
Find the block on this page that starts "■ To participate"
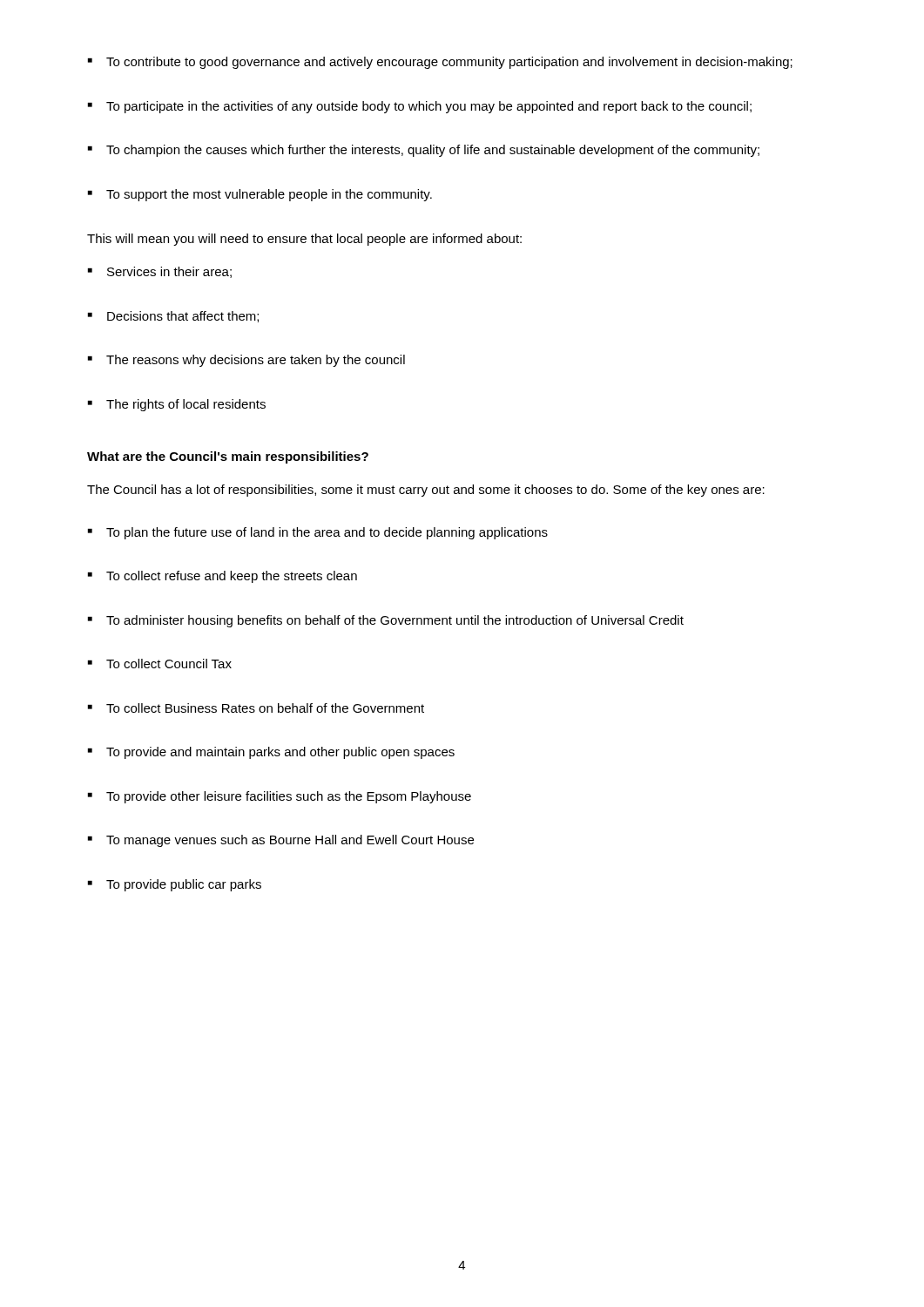tap(462, 106)
